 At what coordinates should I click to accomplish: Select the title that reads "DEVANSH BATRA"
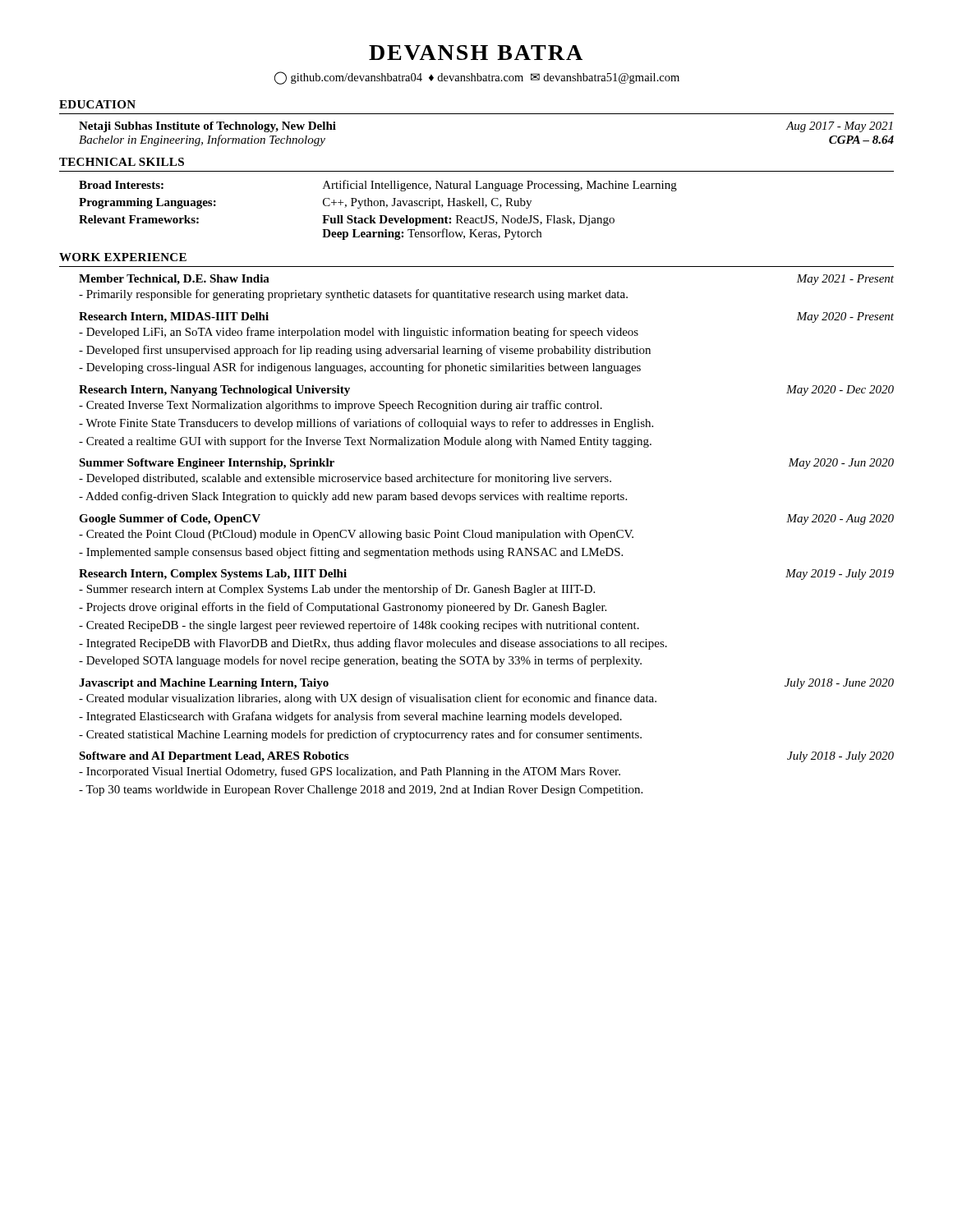pos(476,52)
